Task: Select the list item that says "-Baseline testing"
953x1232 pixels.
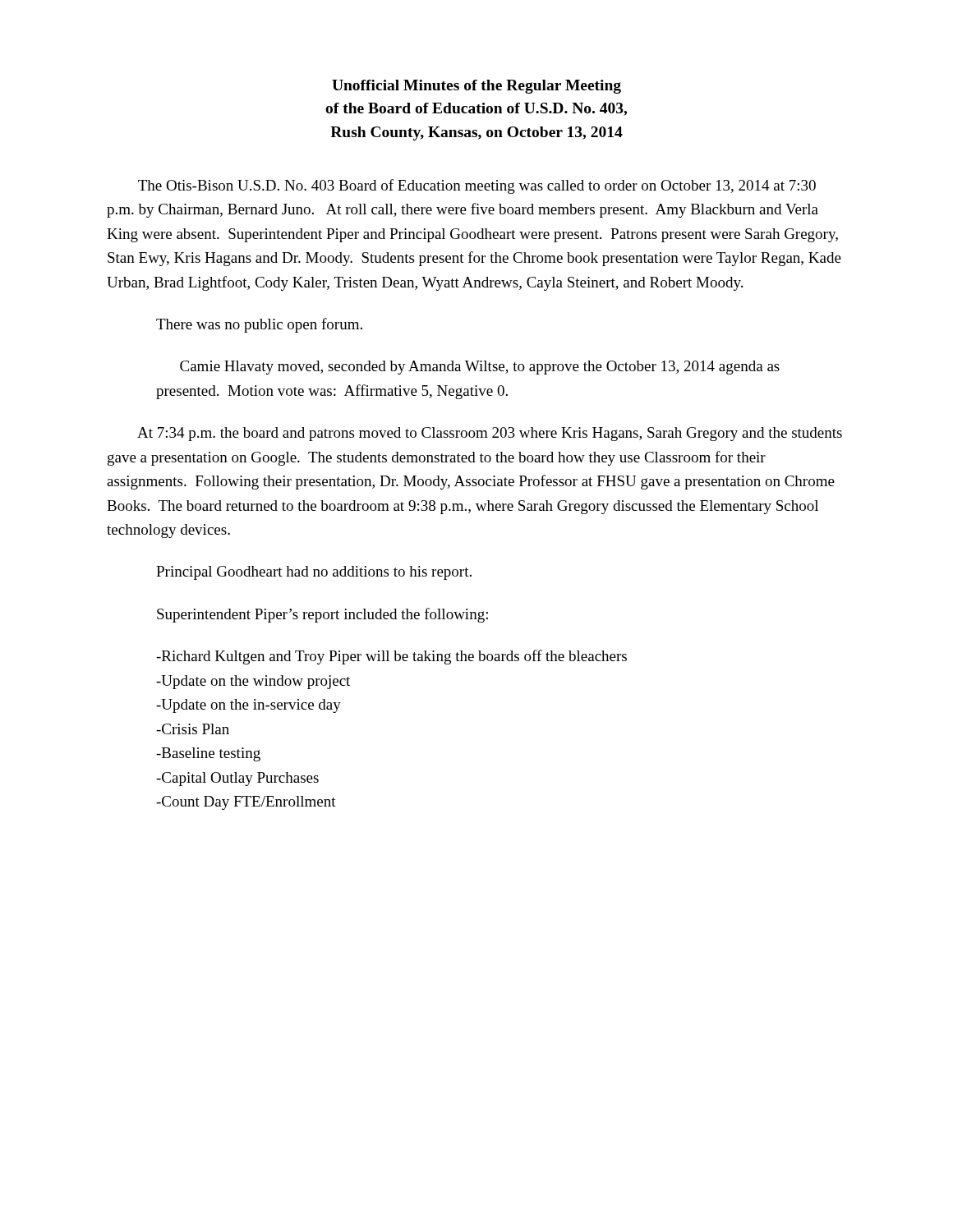Action: (x=208, y=753)
